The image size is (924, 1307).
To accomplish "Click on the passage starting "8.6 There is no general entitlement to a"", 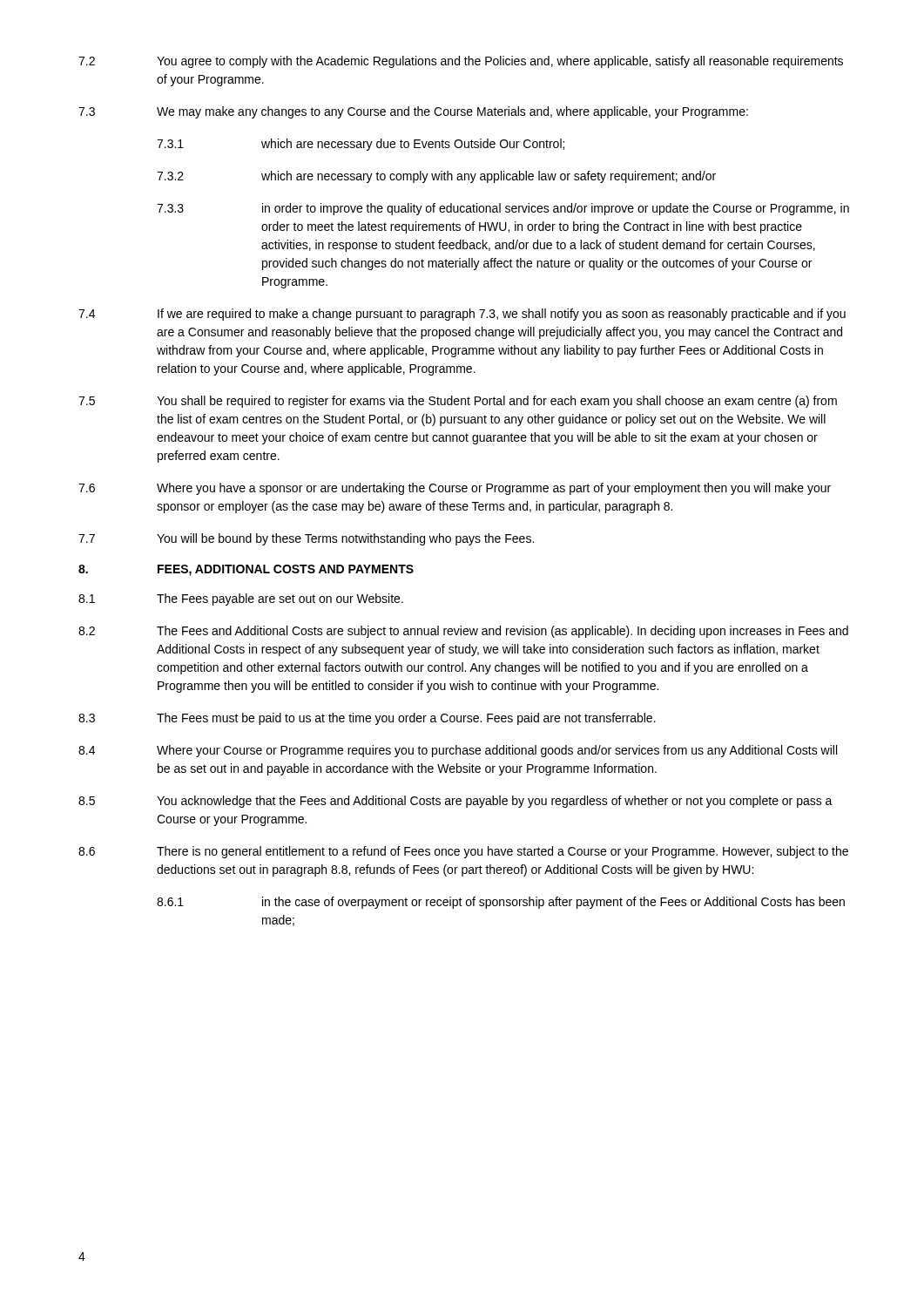I will 466,861.
